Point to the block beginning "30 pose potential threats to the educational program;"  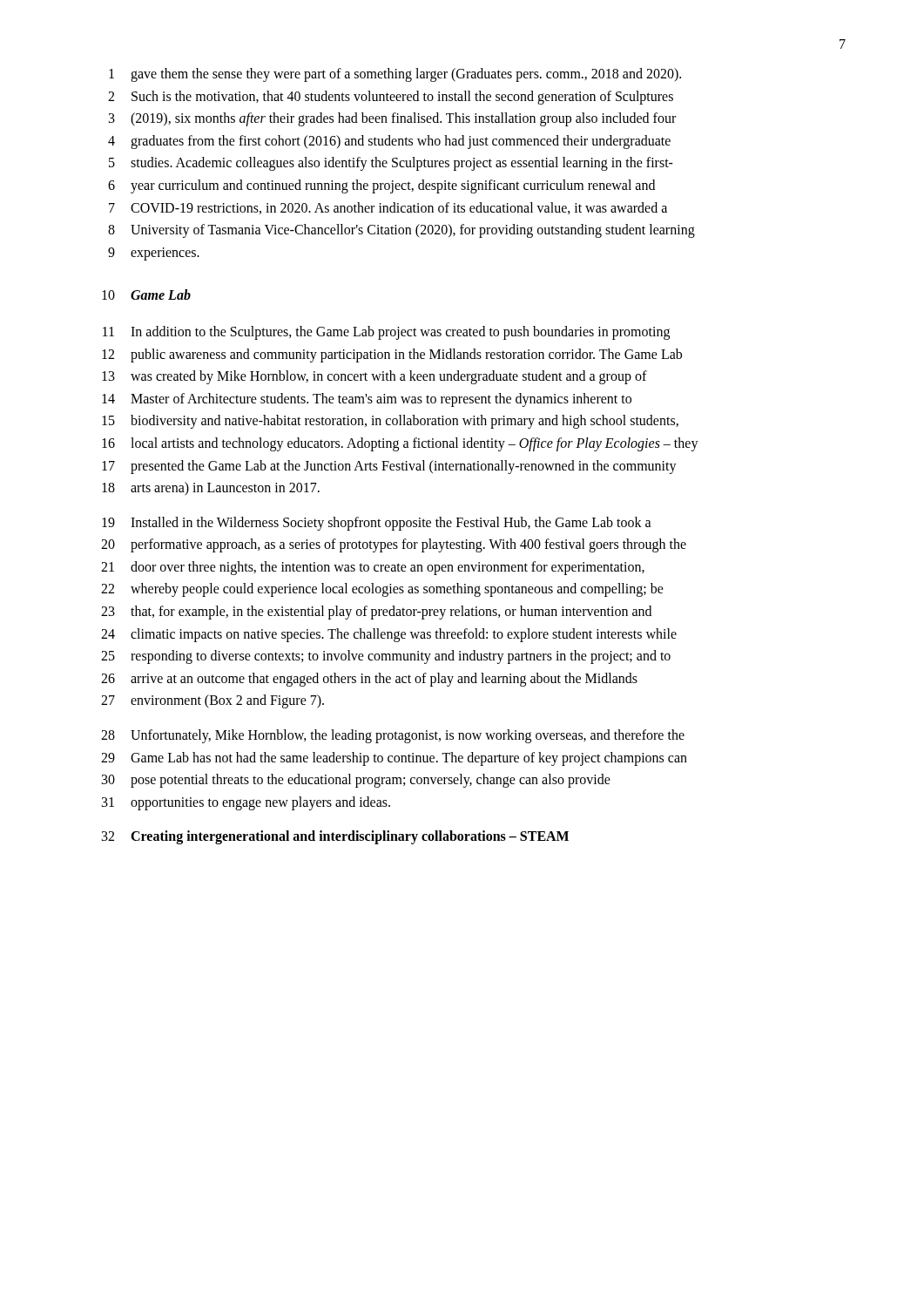(466, 780)
